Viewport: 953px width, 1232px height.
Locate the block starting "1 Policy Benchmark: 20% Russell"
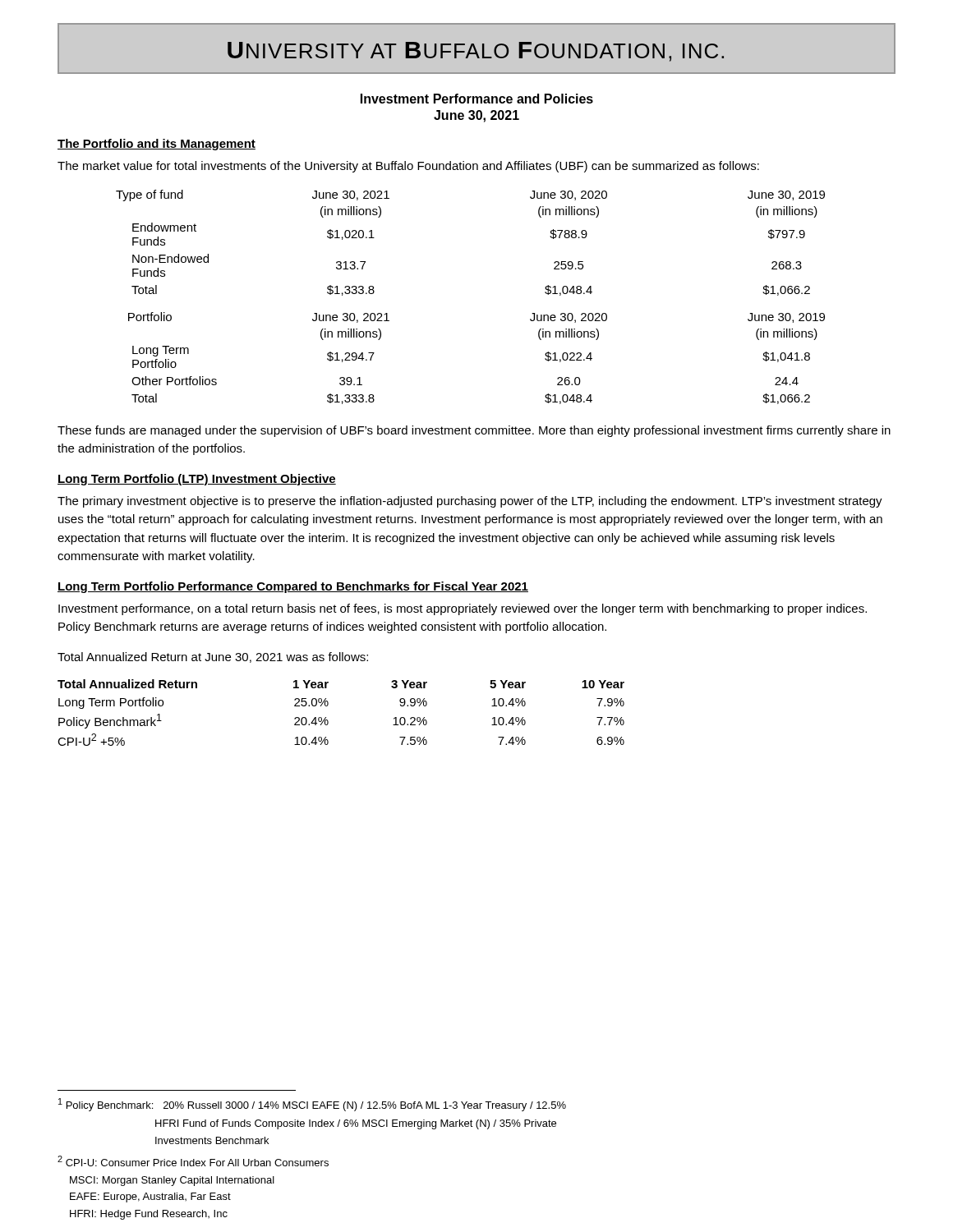pyautogui.click(x=476, y=1122)
